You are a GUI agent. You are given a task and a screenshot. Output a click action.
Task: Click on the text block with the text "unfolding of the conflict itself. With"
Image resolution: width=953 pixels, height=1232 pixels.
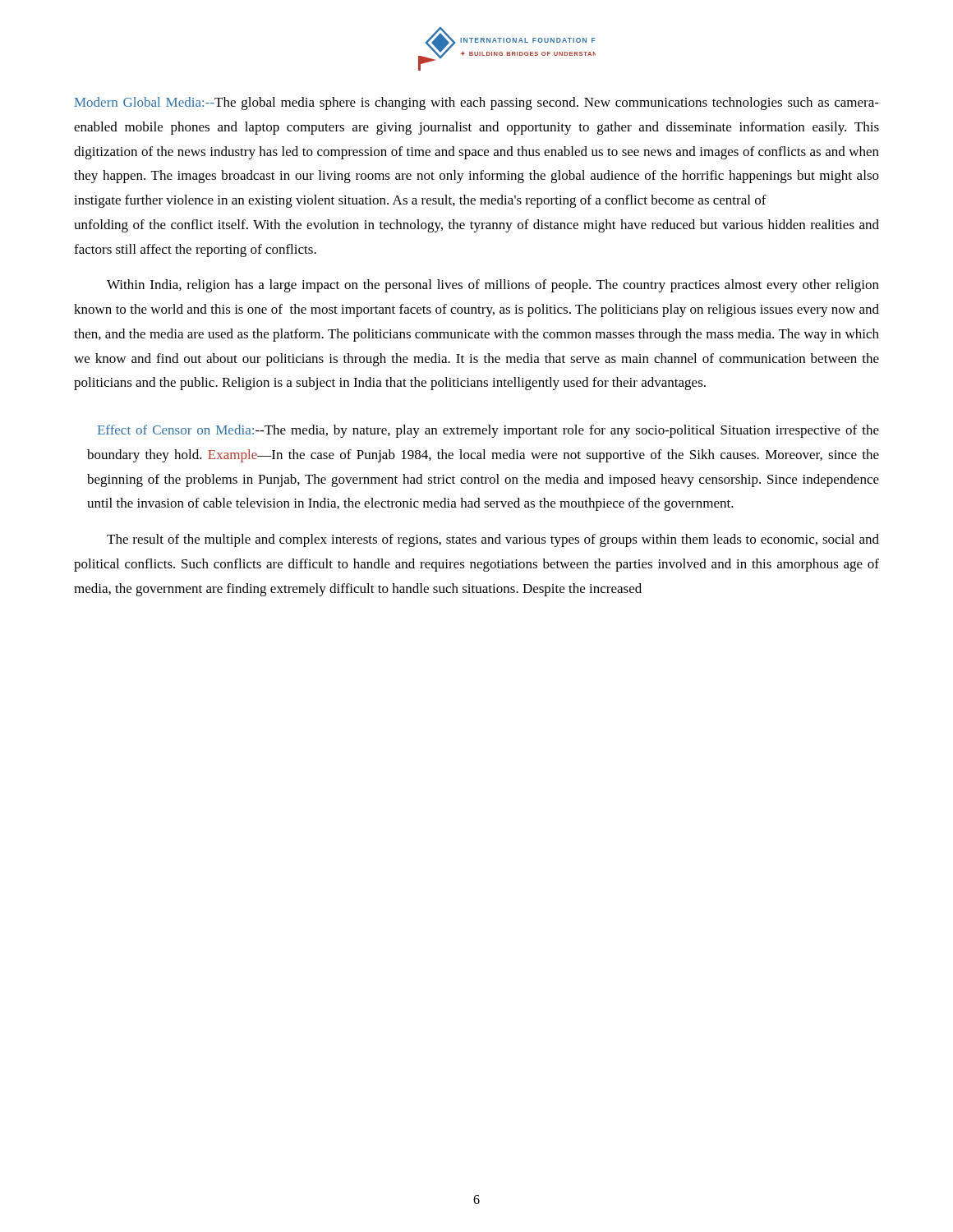[476, 237]
